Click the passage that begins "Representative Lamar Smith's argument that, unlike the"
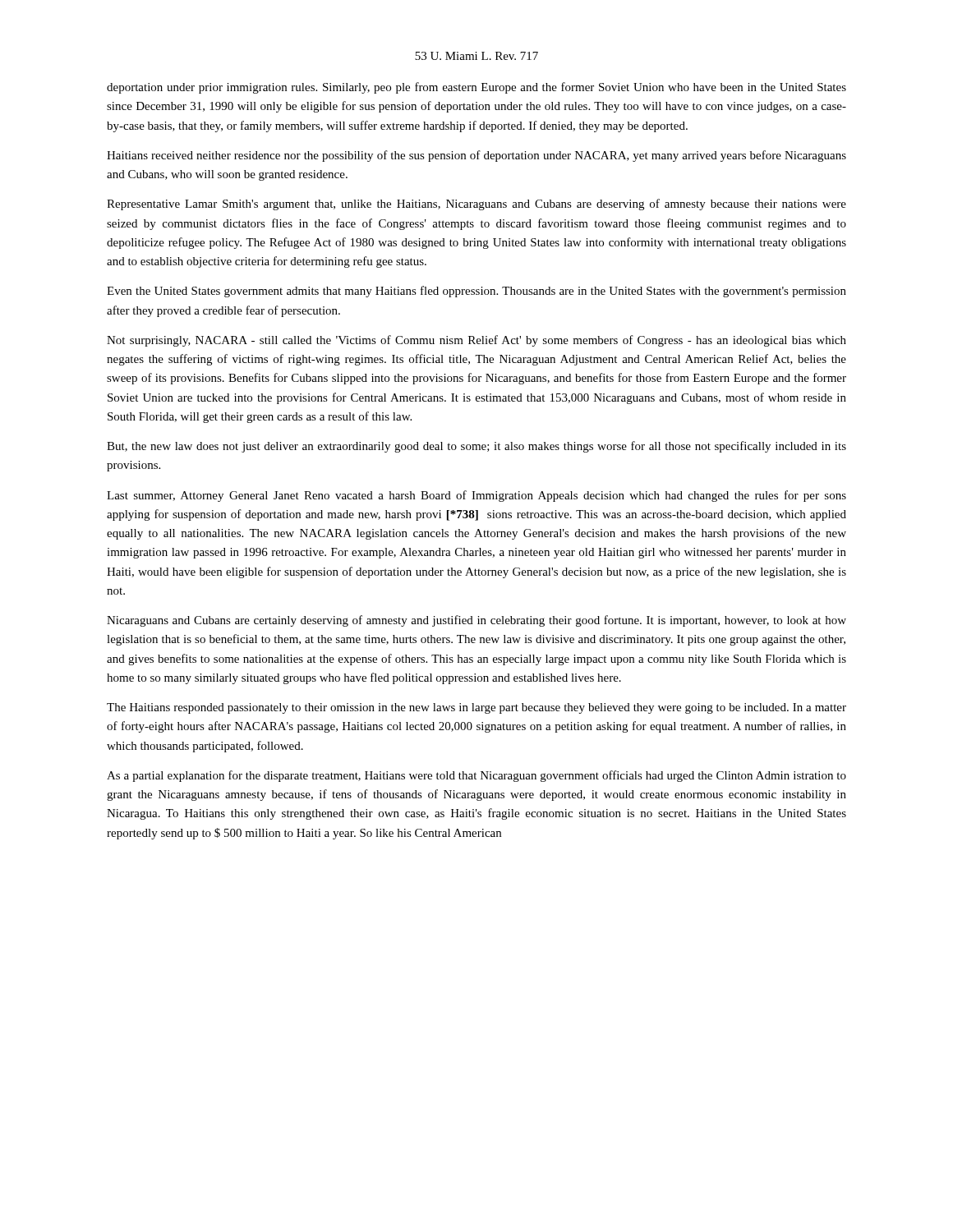Viewport: 953px width, 1232px height. (476, 233)
